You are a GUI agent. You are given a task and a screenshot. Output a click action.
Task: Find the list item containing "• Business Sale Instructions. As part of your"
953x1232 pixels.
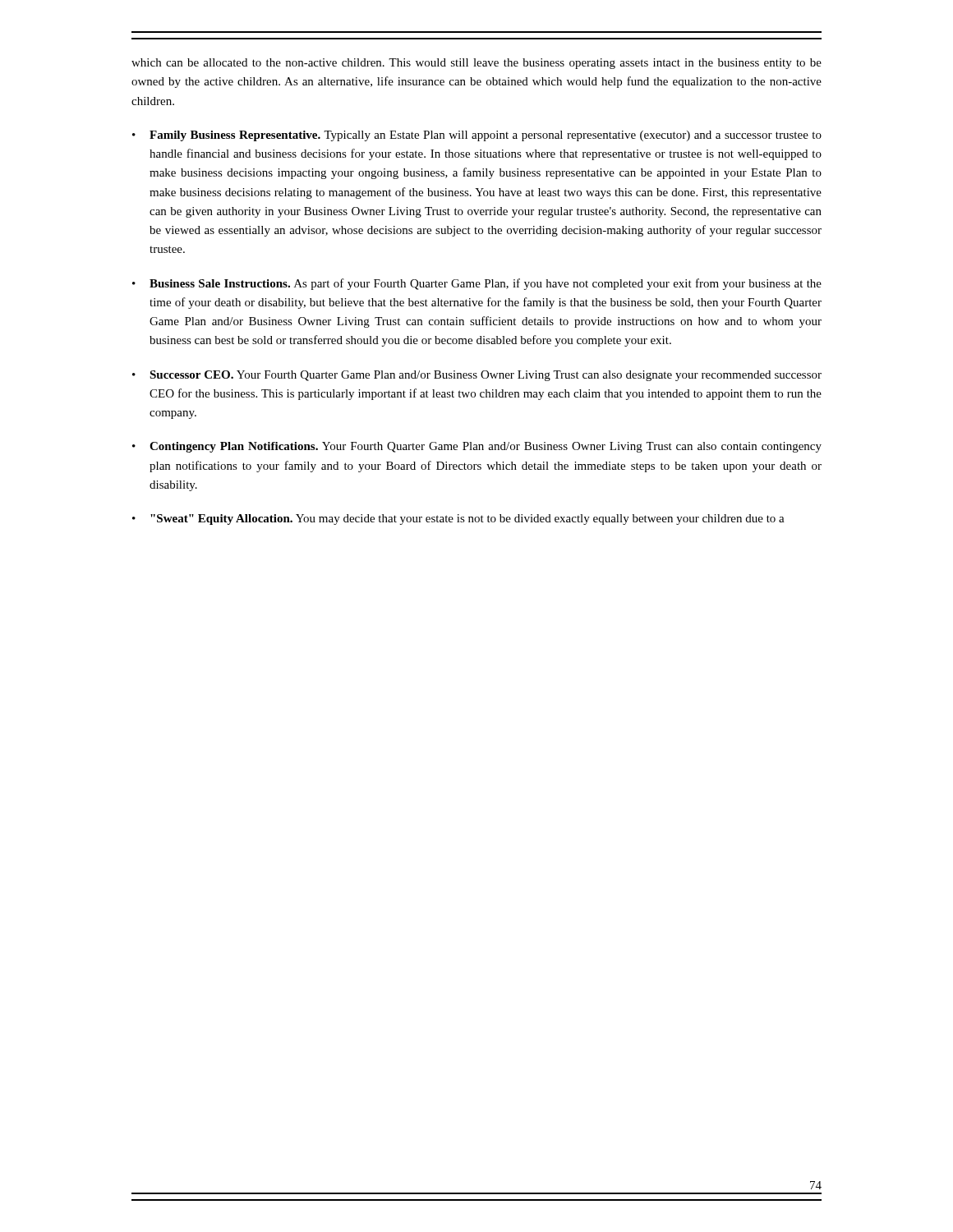(x=476, y=312)
